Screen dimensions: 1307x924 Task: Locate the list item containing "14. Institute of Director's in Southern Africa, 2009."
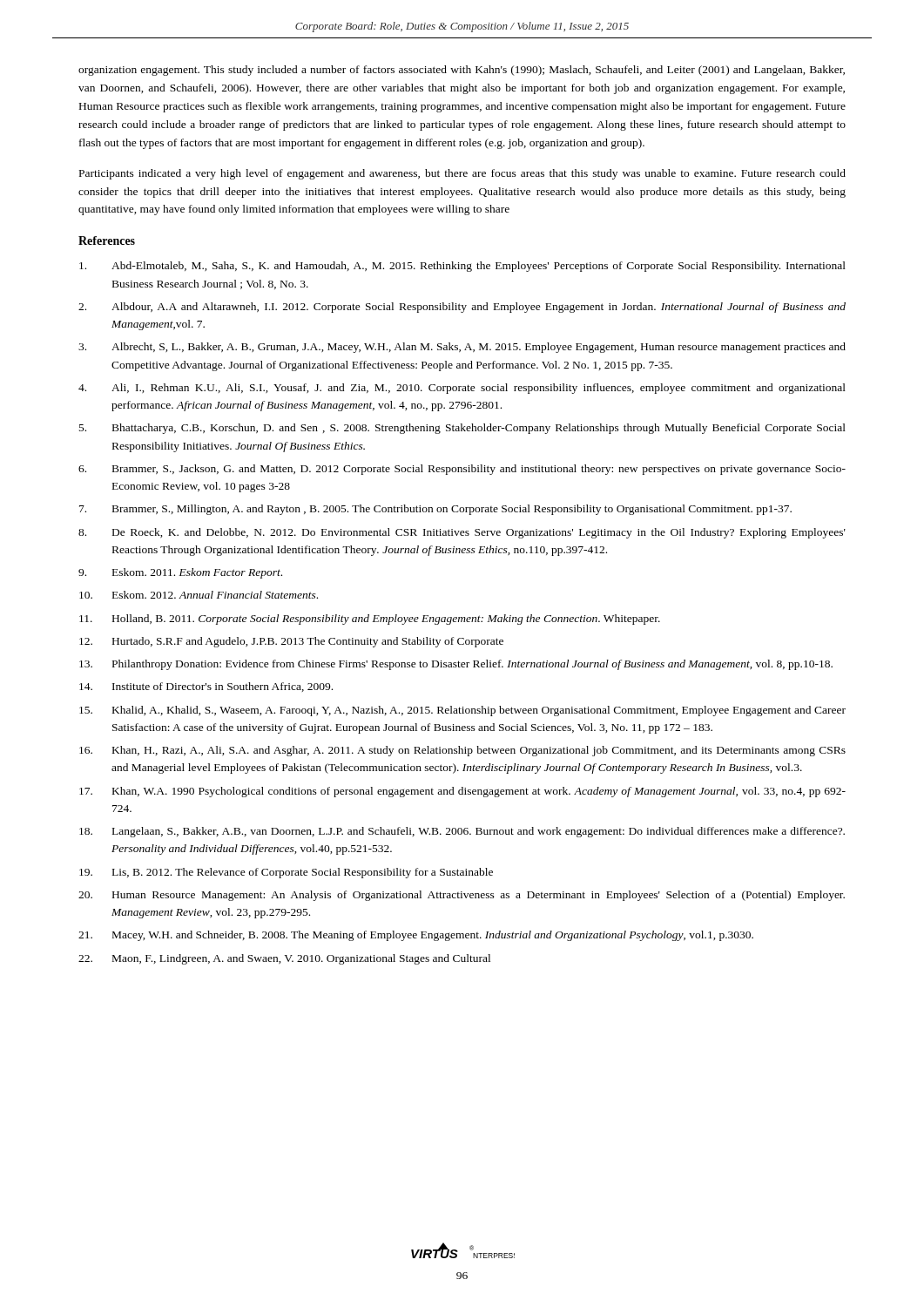pos(206,687)
